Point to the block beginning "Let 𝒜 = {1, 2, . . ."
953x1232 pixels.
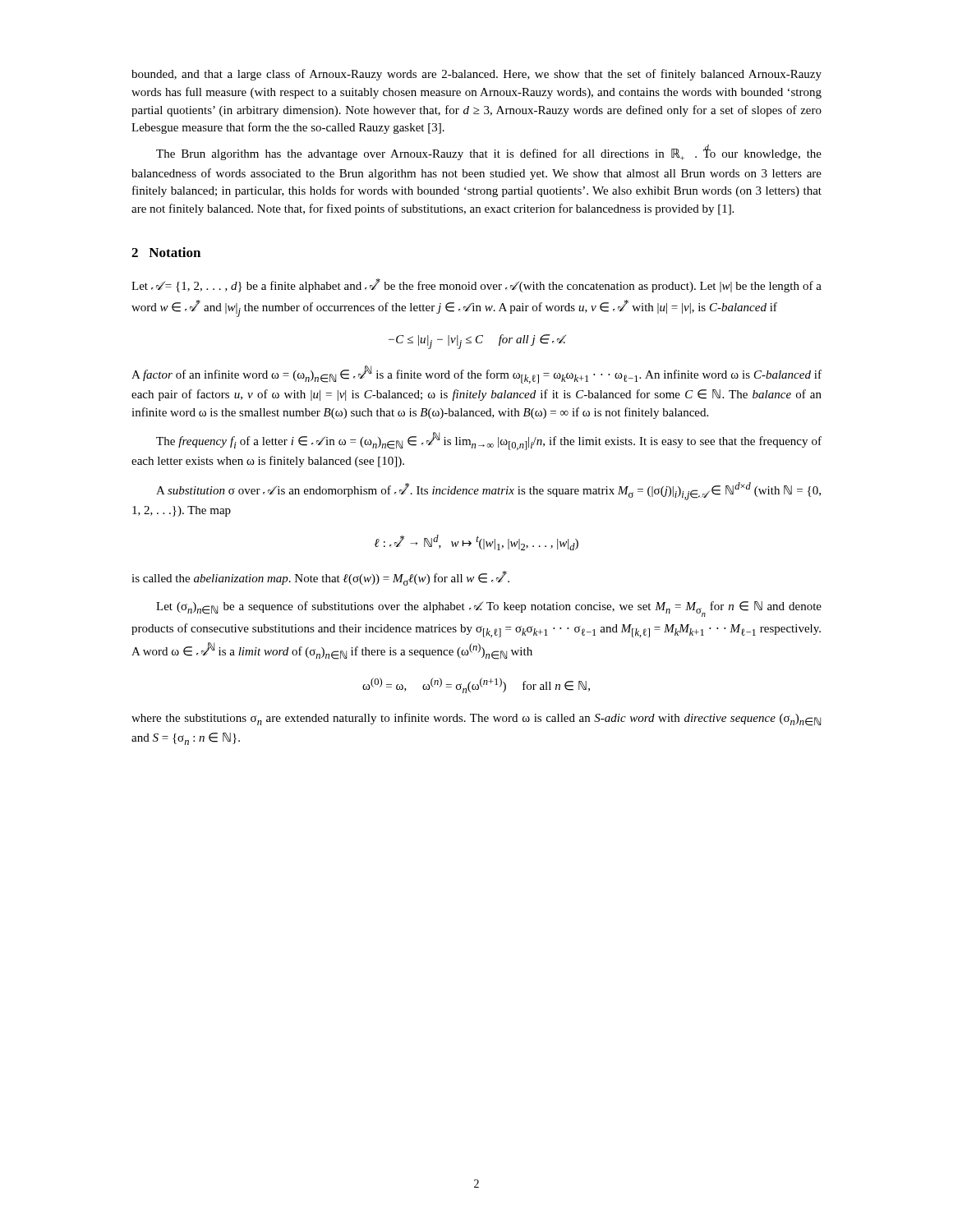[x=476, y=296]
